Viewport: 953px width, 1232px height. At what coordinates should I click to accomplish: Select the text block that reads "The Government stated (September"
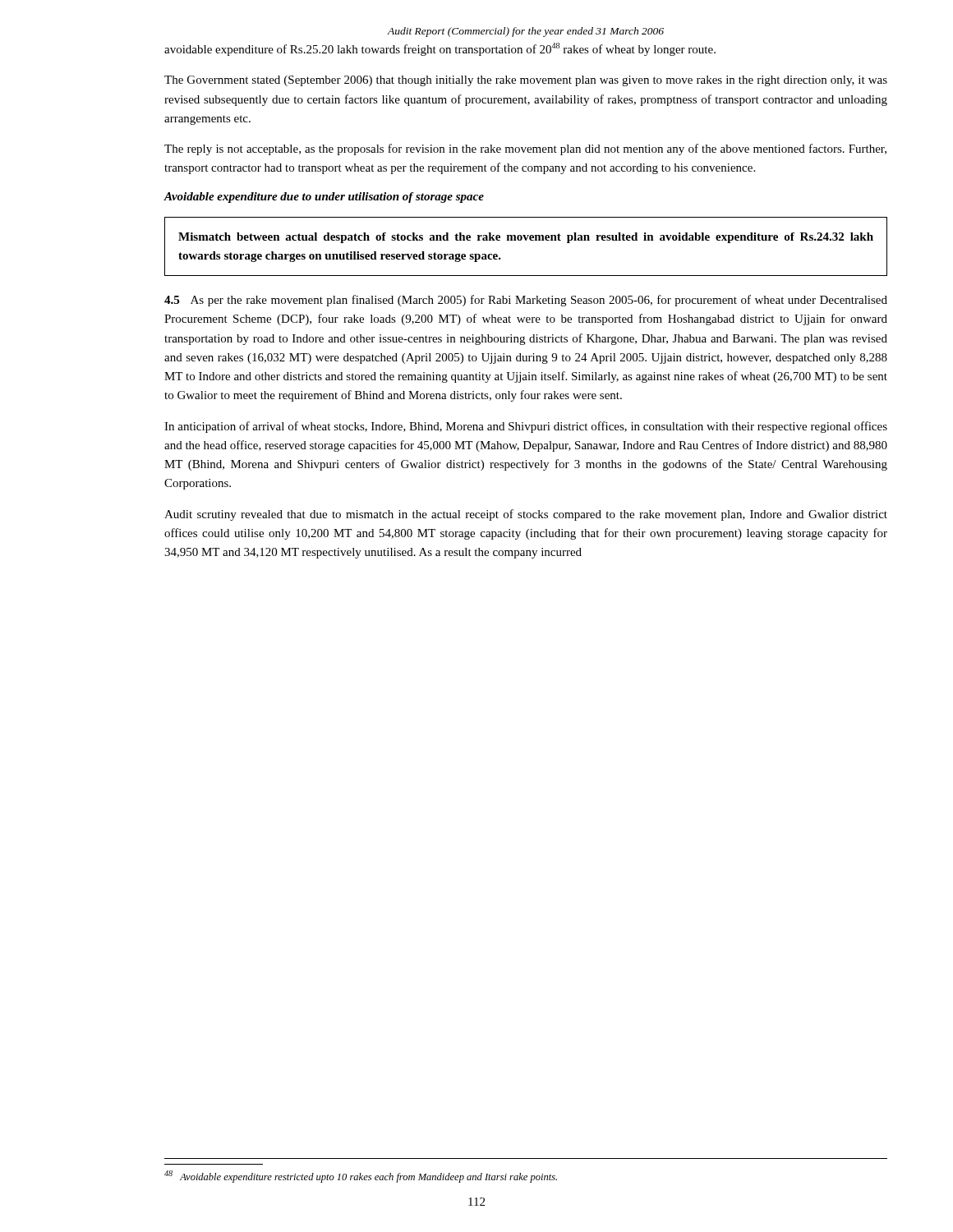click(x=526, y=99)
